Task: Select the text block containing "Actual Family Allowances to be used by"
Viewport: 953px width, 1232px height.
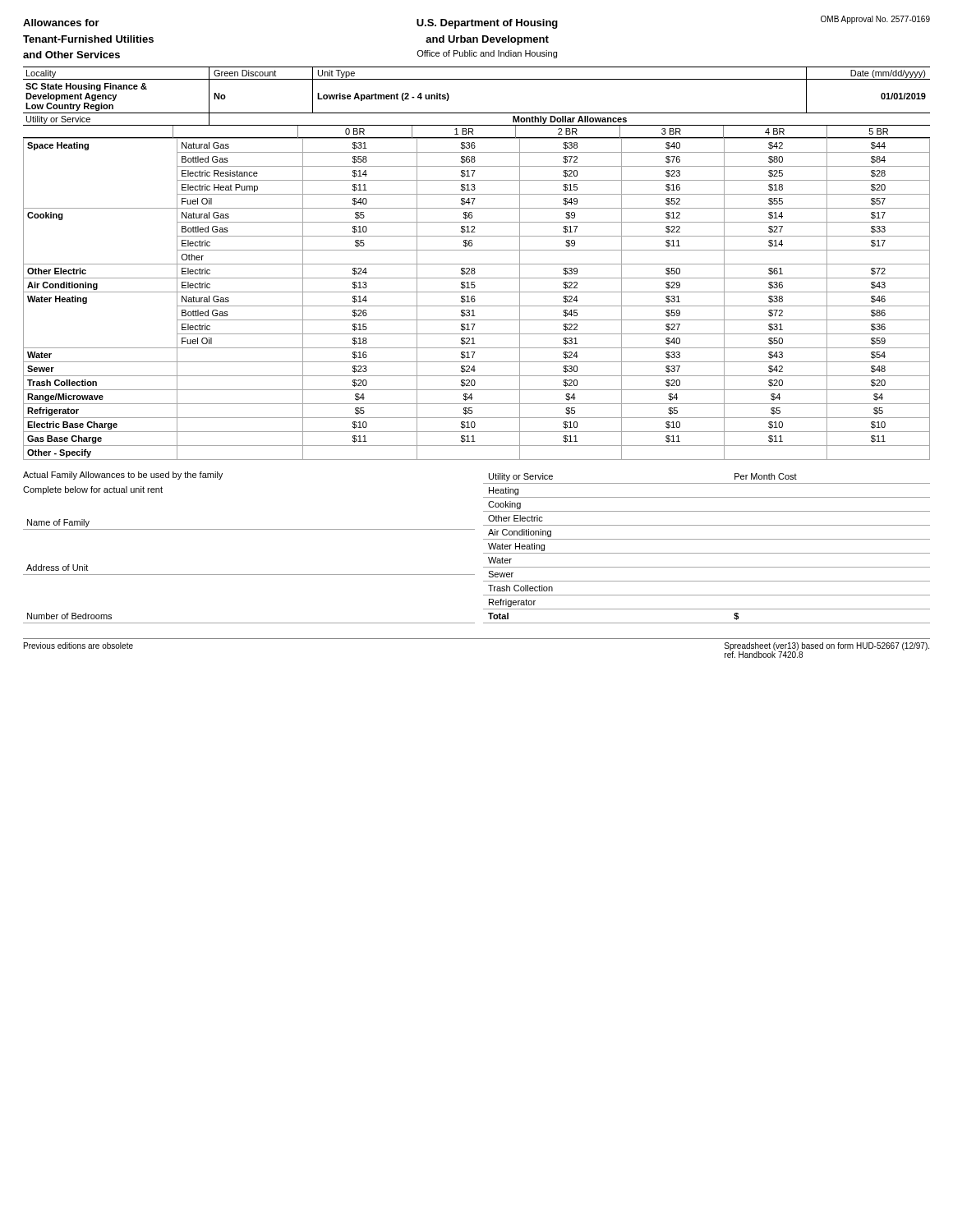Action: 123,474
